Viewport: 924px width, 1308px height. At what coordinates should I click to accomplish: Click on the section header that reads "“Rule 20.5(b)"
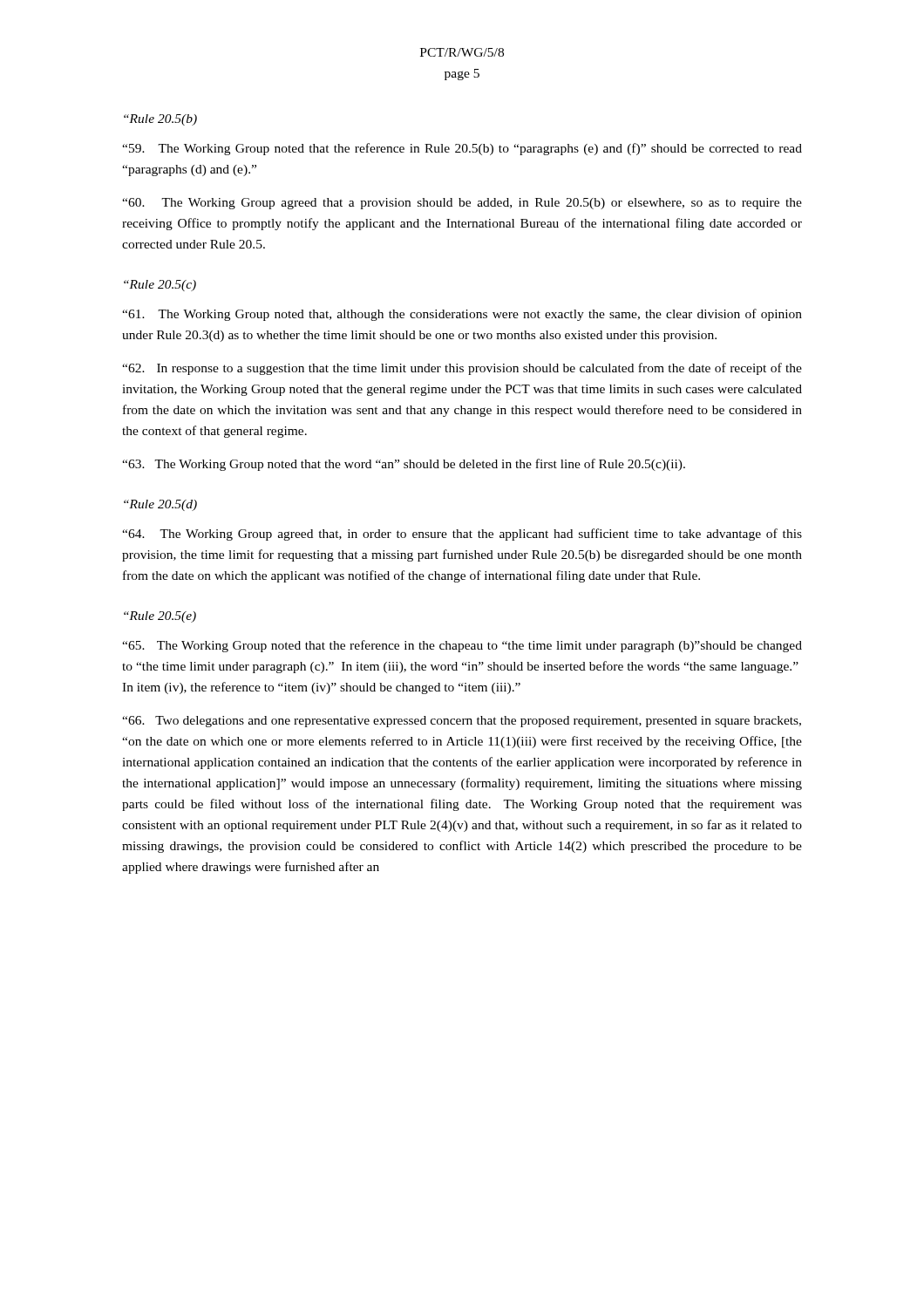(x=160, y=118)
